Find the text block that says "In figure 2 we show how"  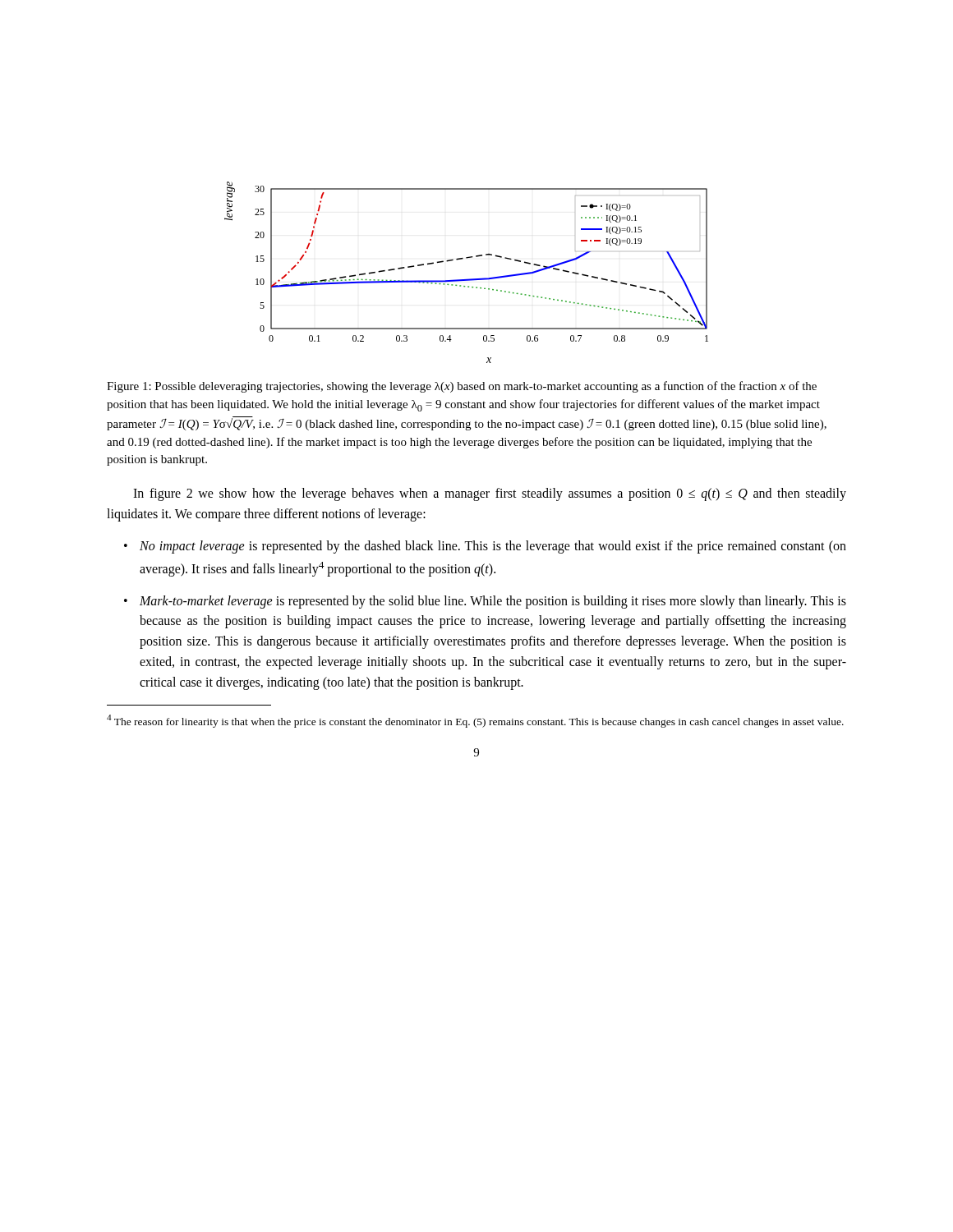coord(476,504)
